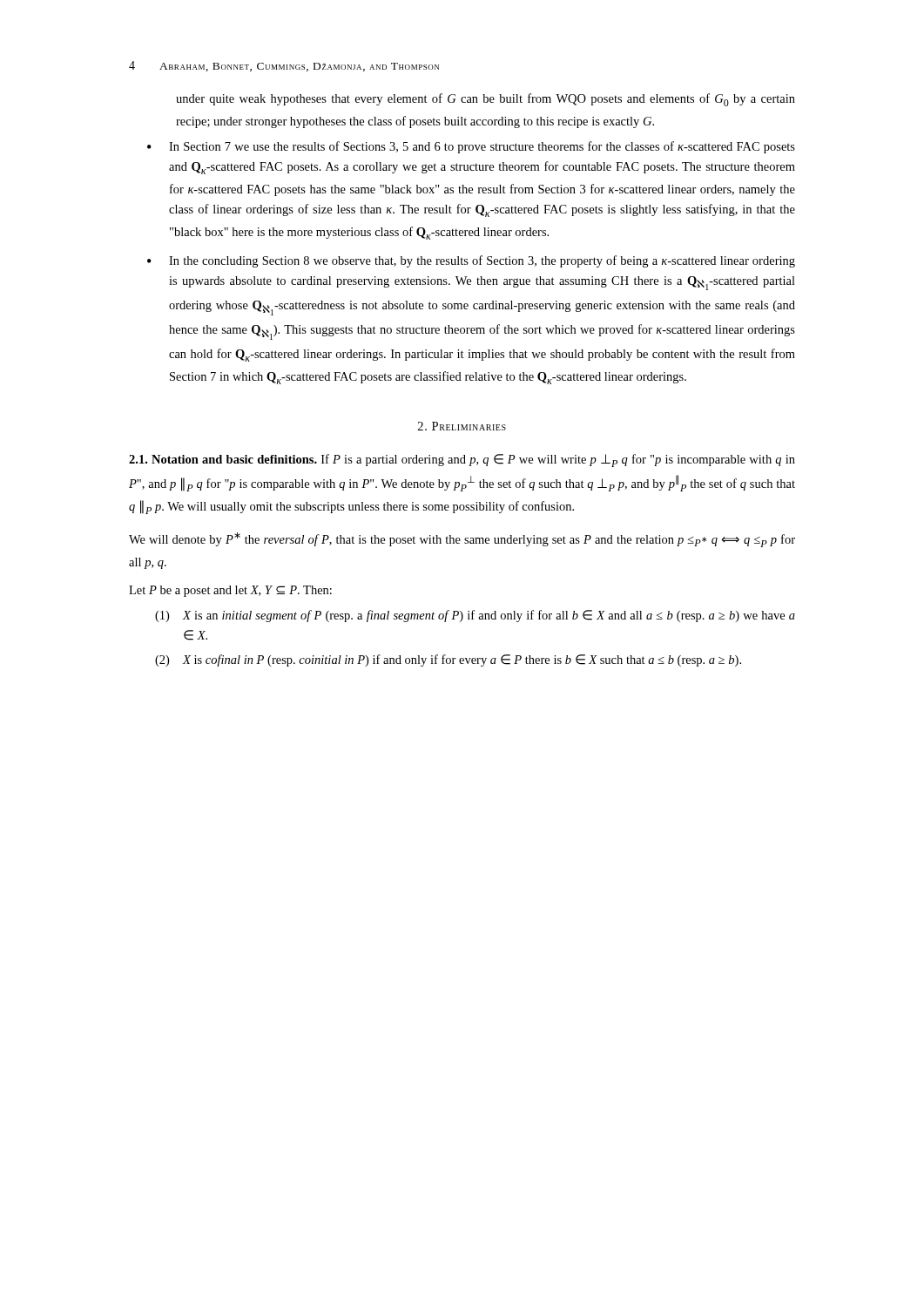Locate the block of text that opens with "(1) X is an"

(475, 626)
